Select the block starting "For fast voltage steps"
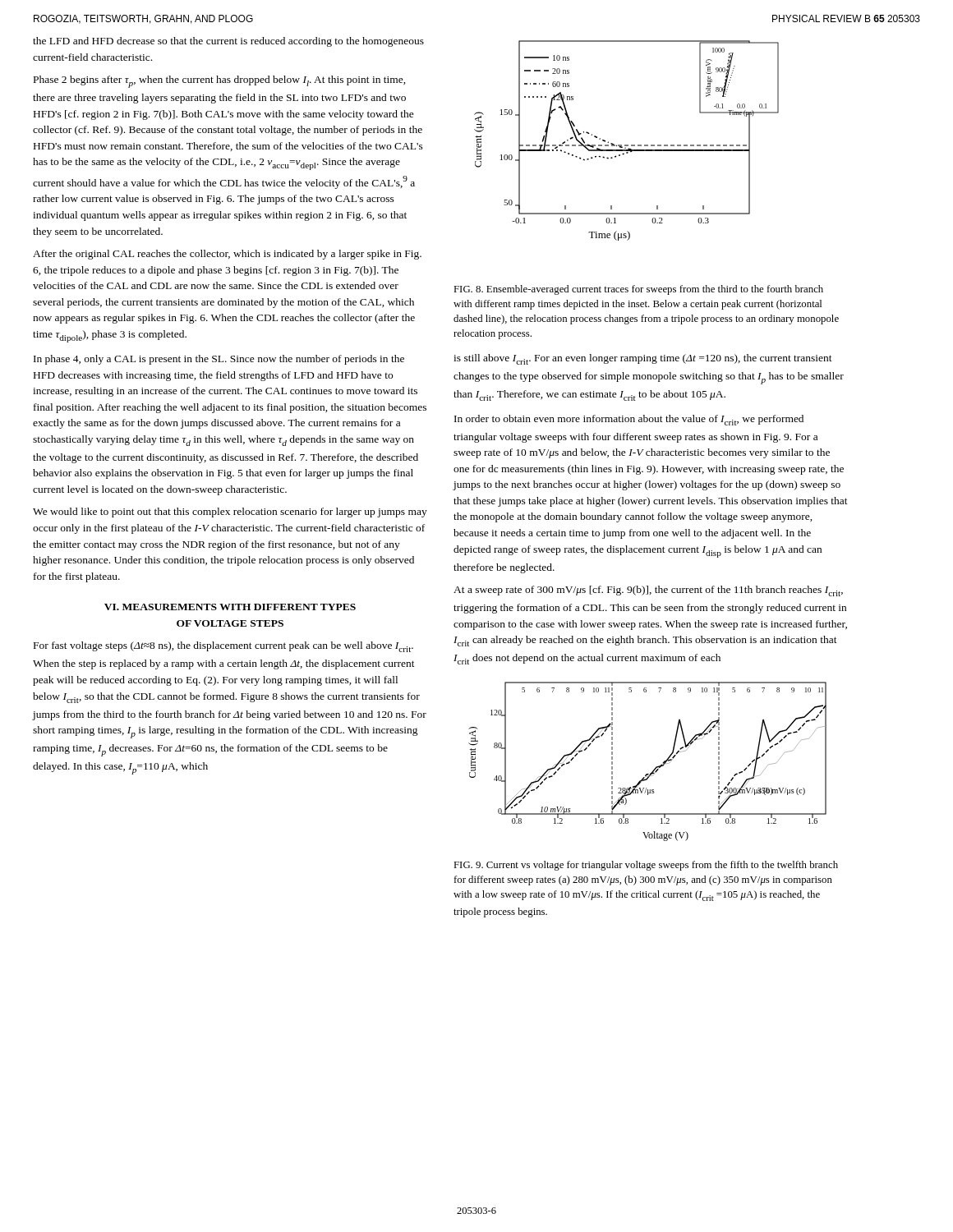This screenshot has height=1232, width=953. coord(230,707)
